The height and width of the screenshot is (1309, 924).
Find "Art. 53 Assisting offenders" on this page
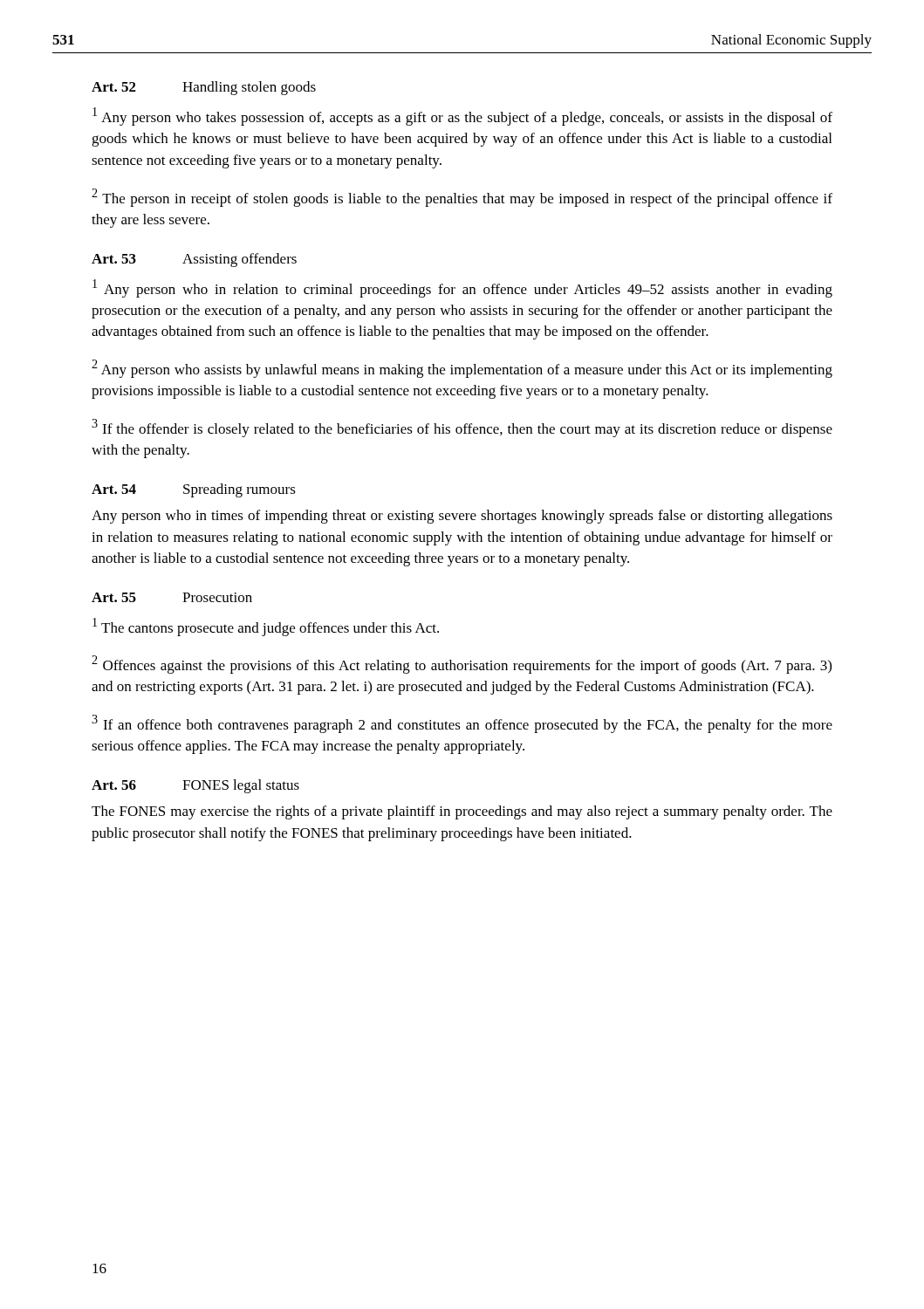(194, 259)
